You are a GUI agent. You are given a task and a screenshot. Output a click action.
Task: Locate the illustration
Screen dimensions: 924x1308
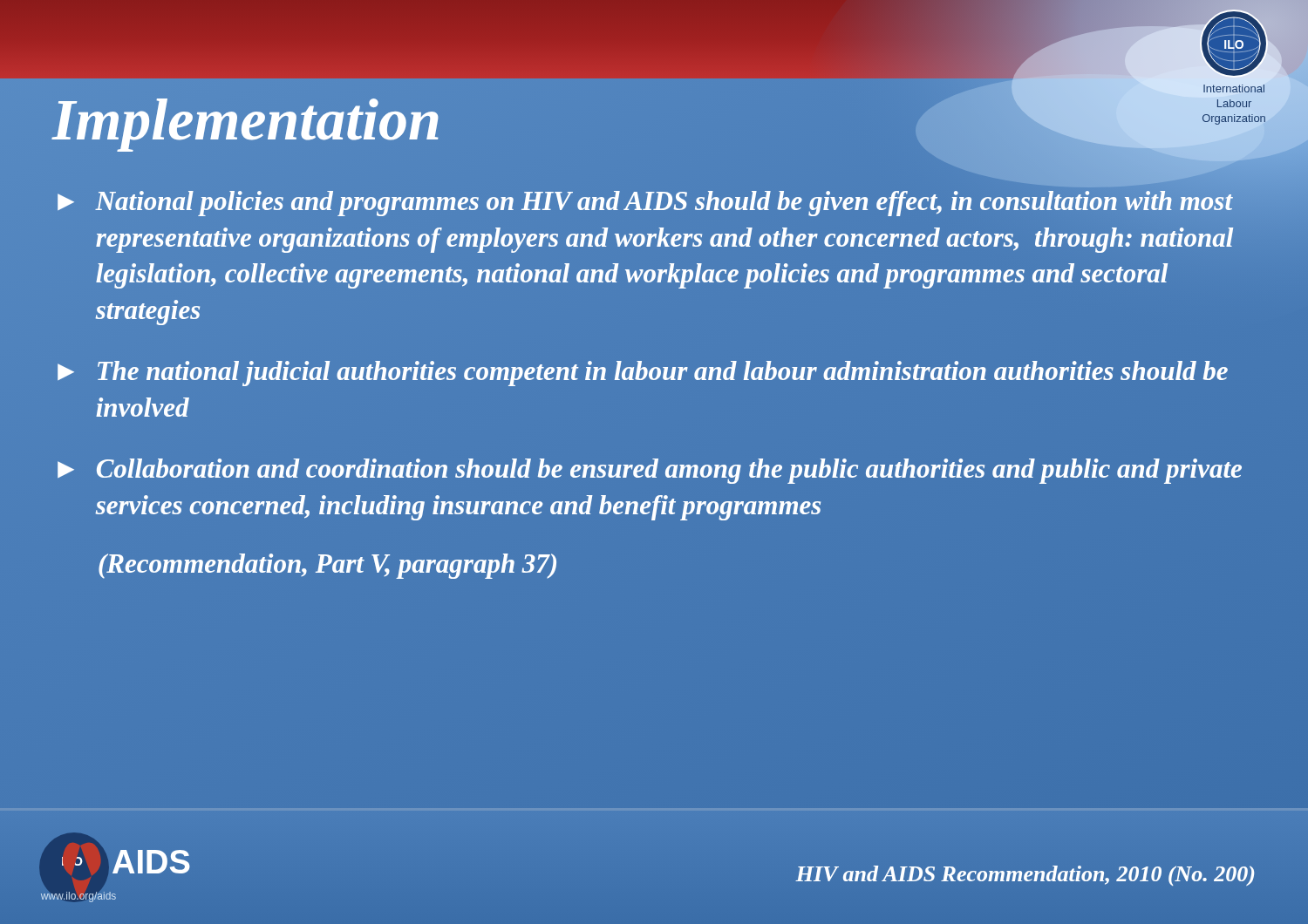(1003, 183)
